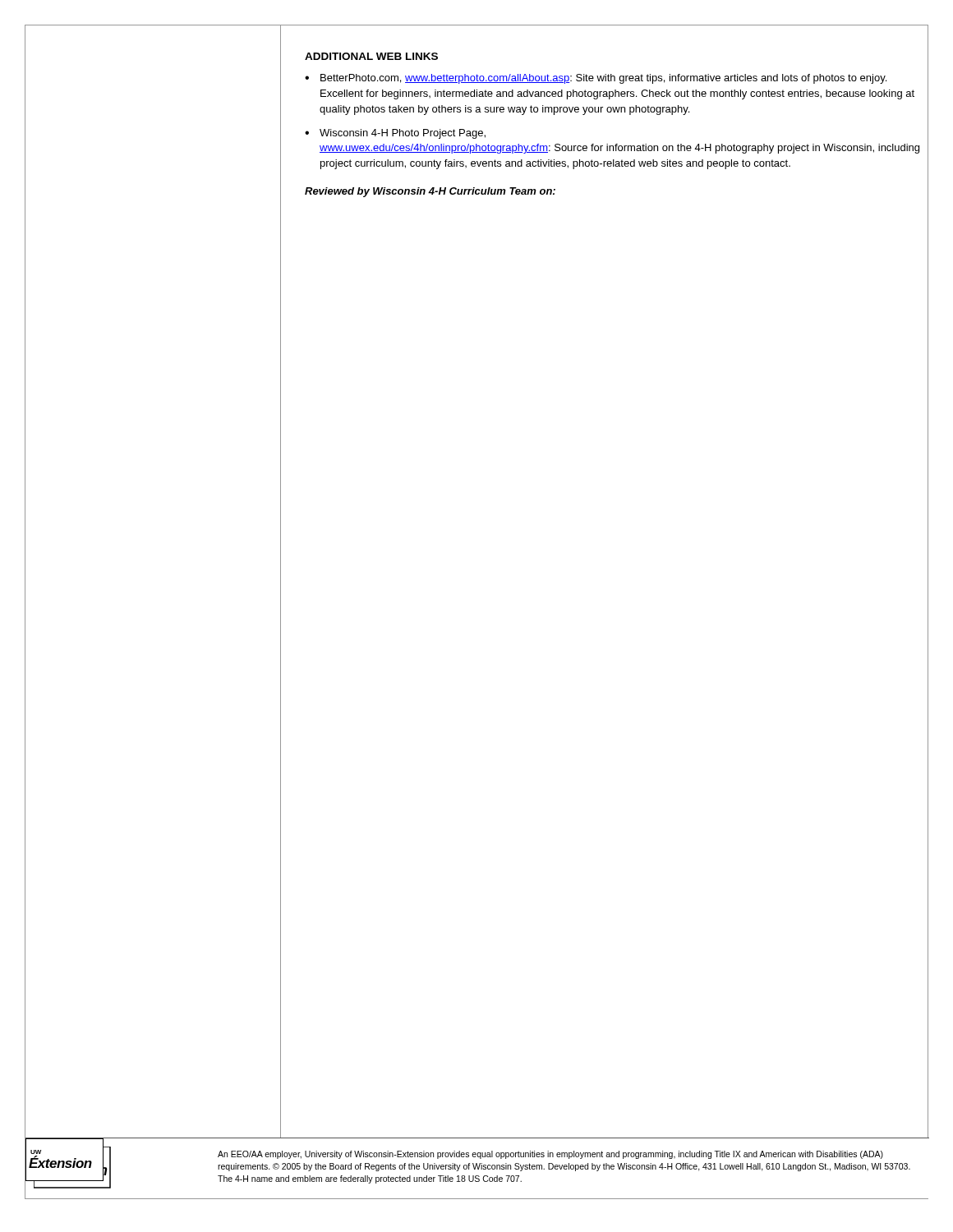Click the passage that begins "• BetterPhoto.com, www.betterphoto.com/allAbout.asp: Site with great tips, informative"

[613, 94]
